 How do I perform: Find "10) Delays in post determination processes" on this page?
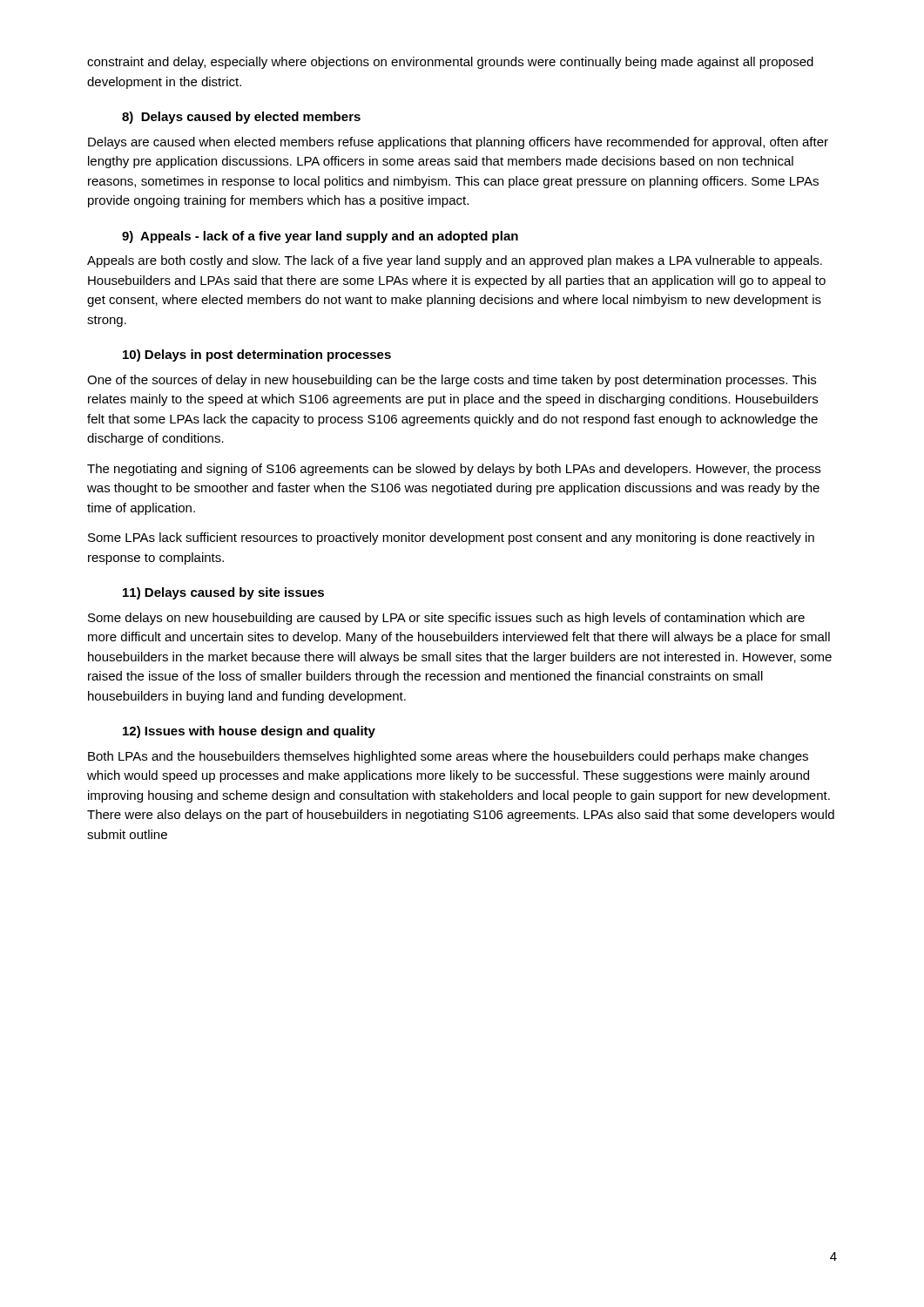pyautogui.click(x=257, y=354)
